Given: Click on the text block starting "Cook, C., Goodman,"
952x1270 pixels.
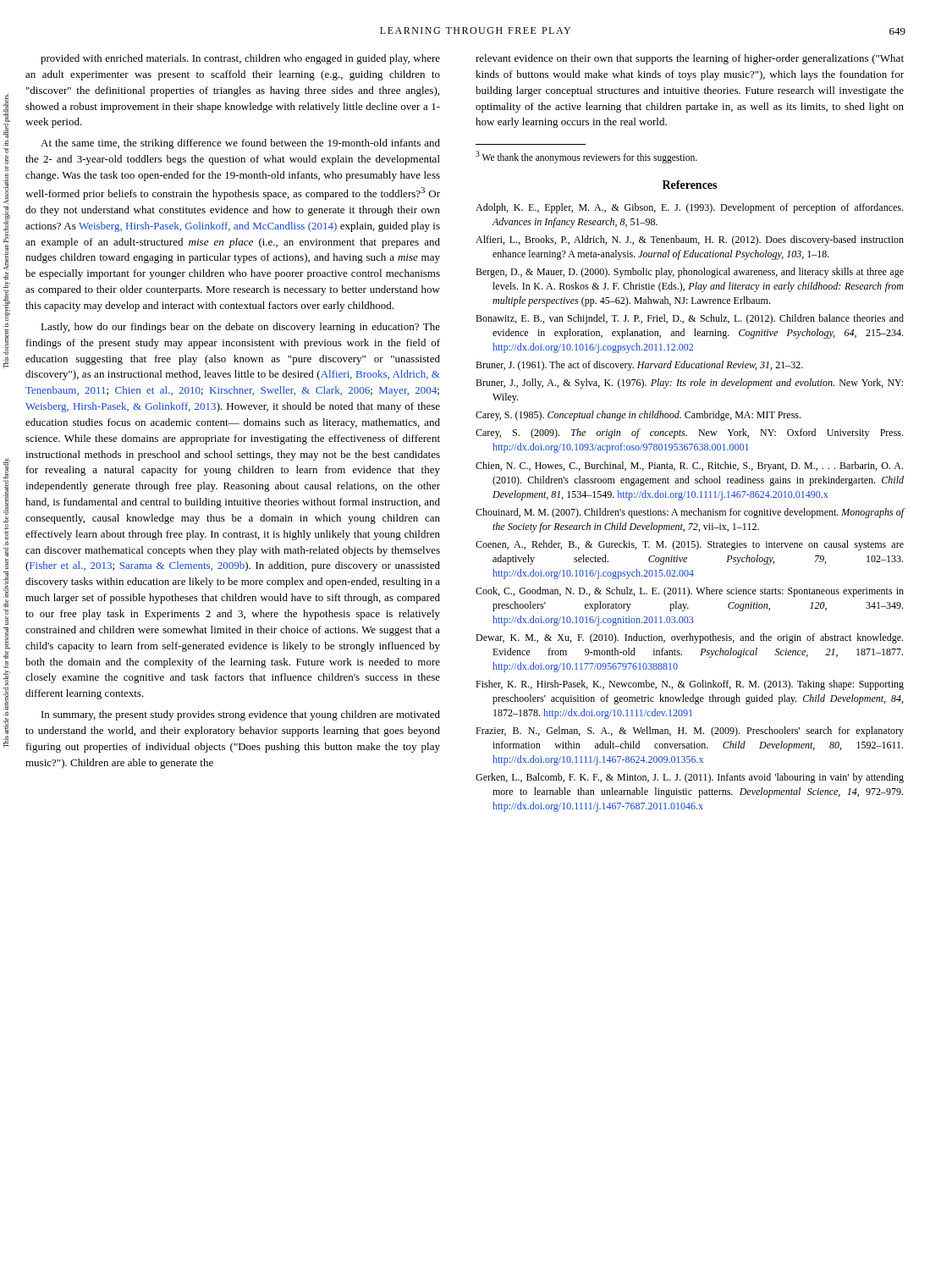Looking at the screenshot, I should click(x=690, y=606).
